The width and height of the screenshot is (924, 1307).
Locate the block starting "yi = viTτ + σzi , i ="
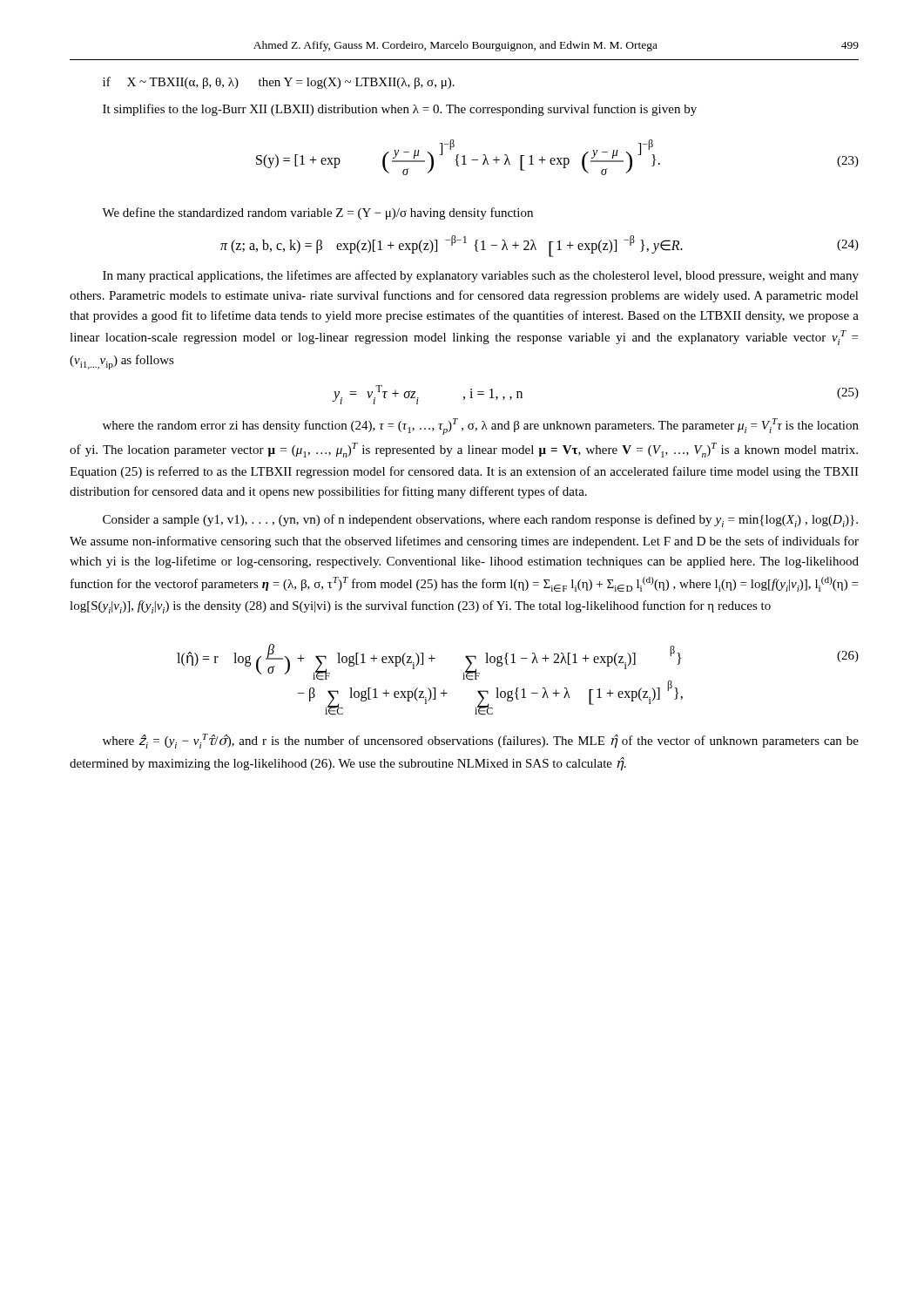pos(378,392)
